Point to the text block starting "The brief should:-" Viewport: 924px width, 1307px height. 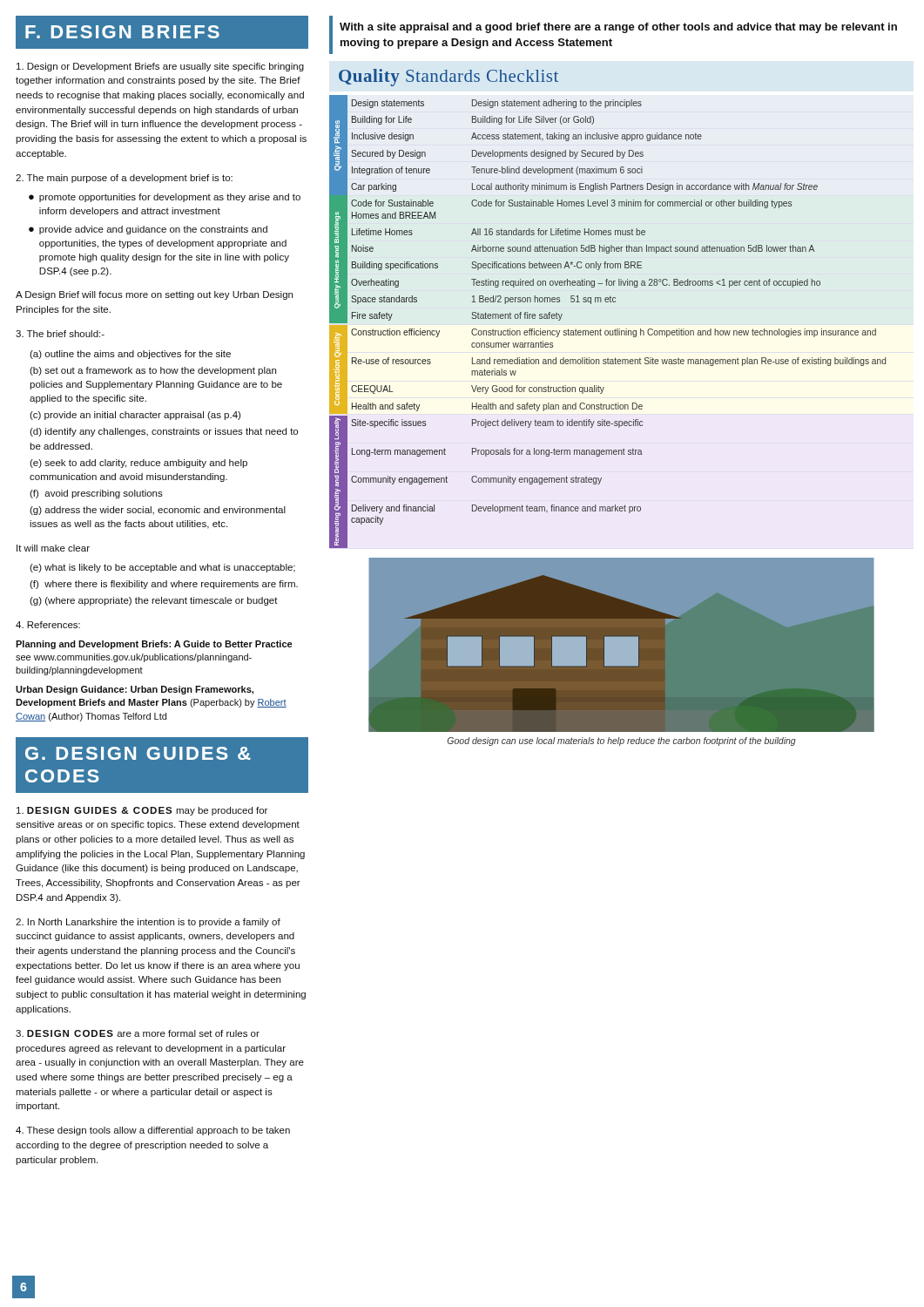[60, 334]
